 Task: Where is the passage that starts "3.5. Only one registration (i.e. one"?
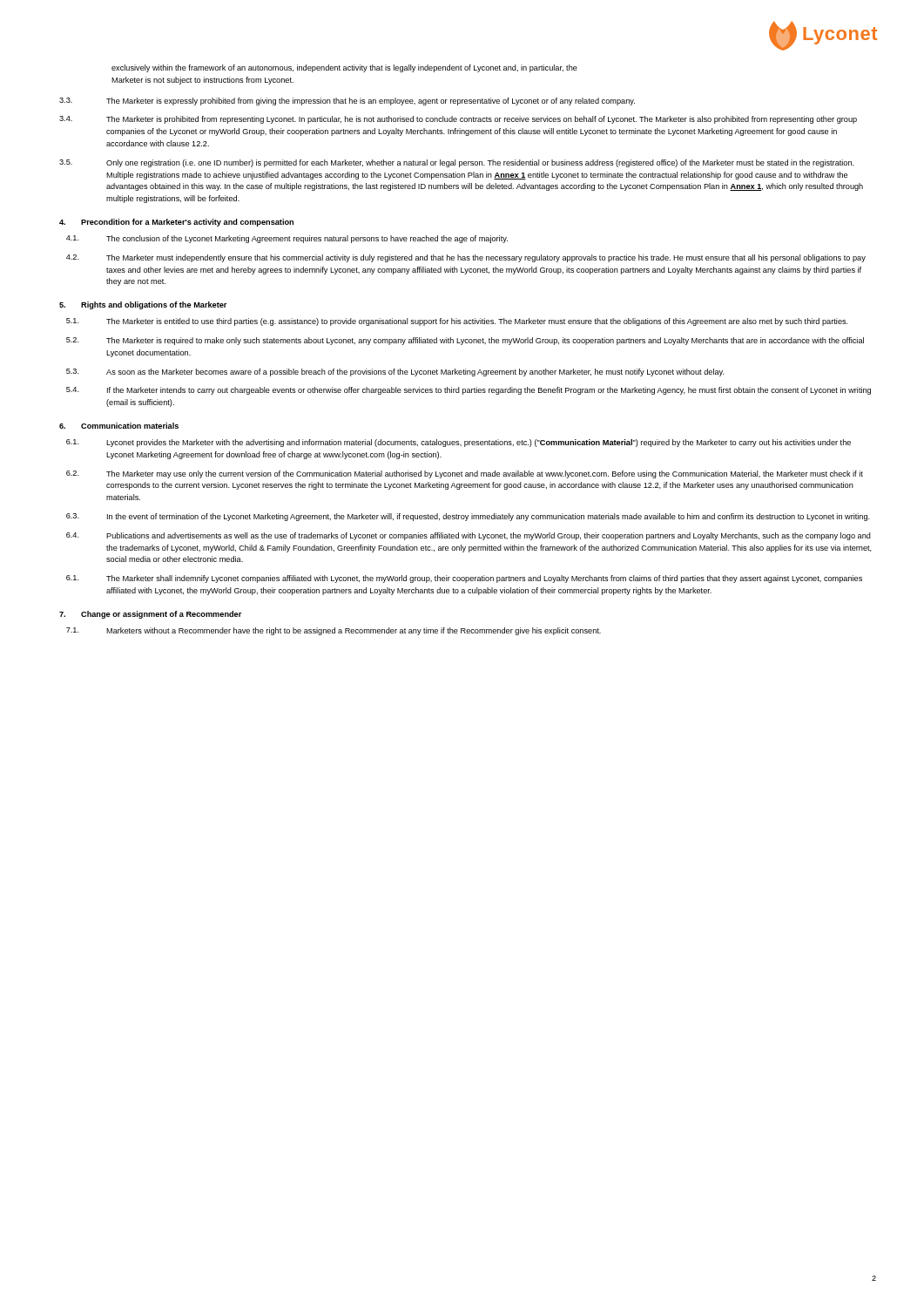click(468, 182)
